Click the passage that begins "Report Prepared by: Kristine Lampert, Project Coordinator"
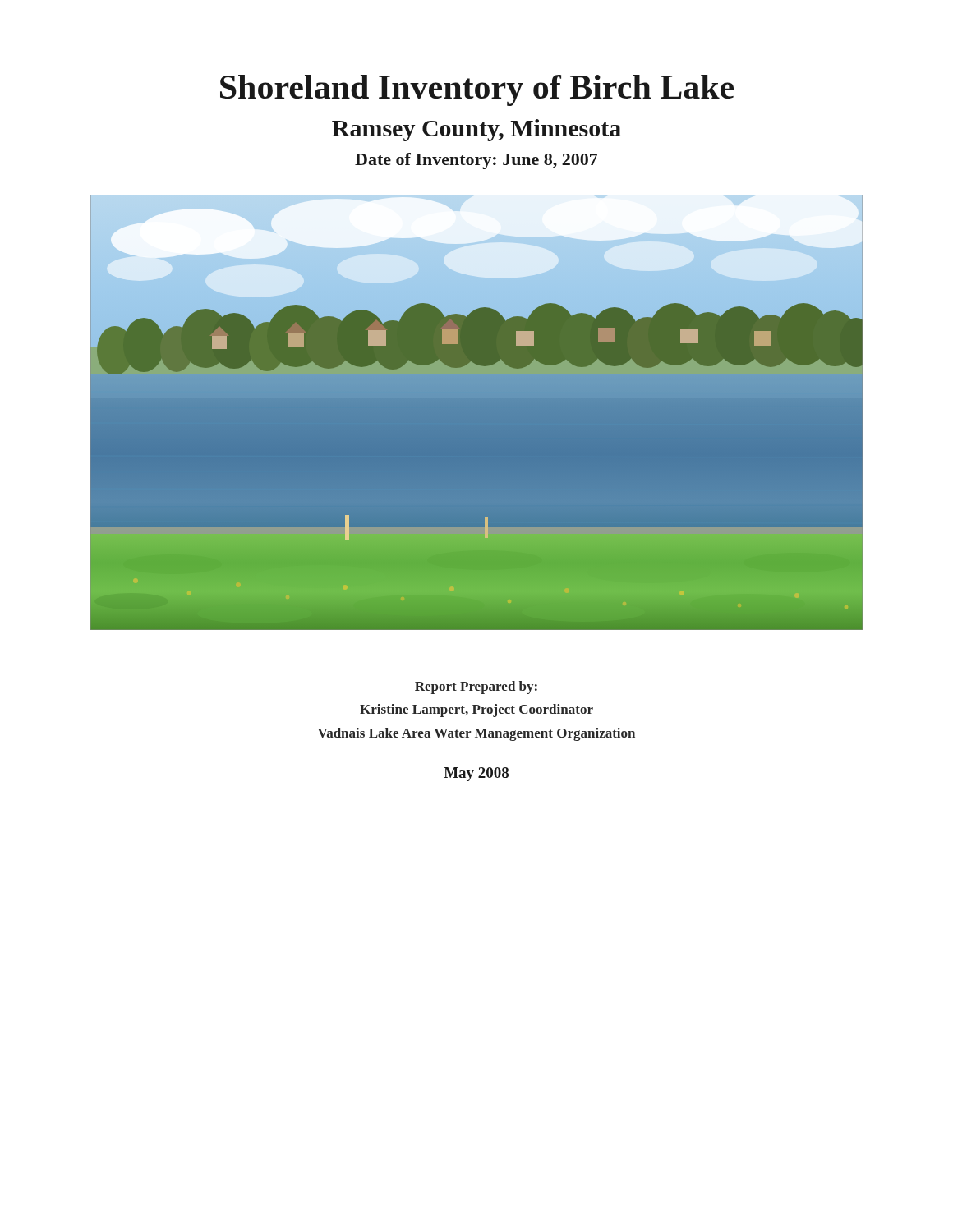Viewport: 953px width, 1232px height. [x=476, y=710]
